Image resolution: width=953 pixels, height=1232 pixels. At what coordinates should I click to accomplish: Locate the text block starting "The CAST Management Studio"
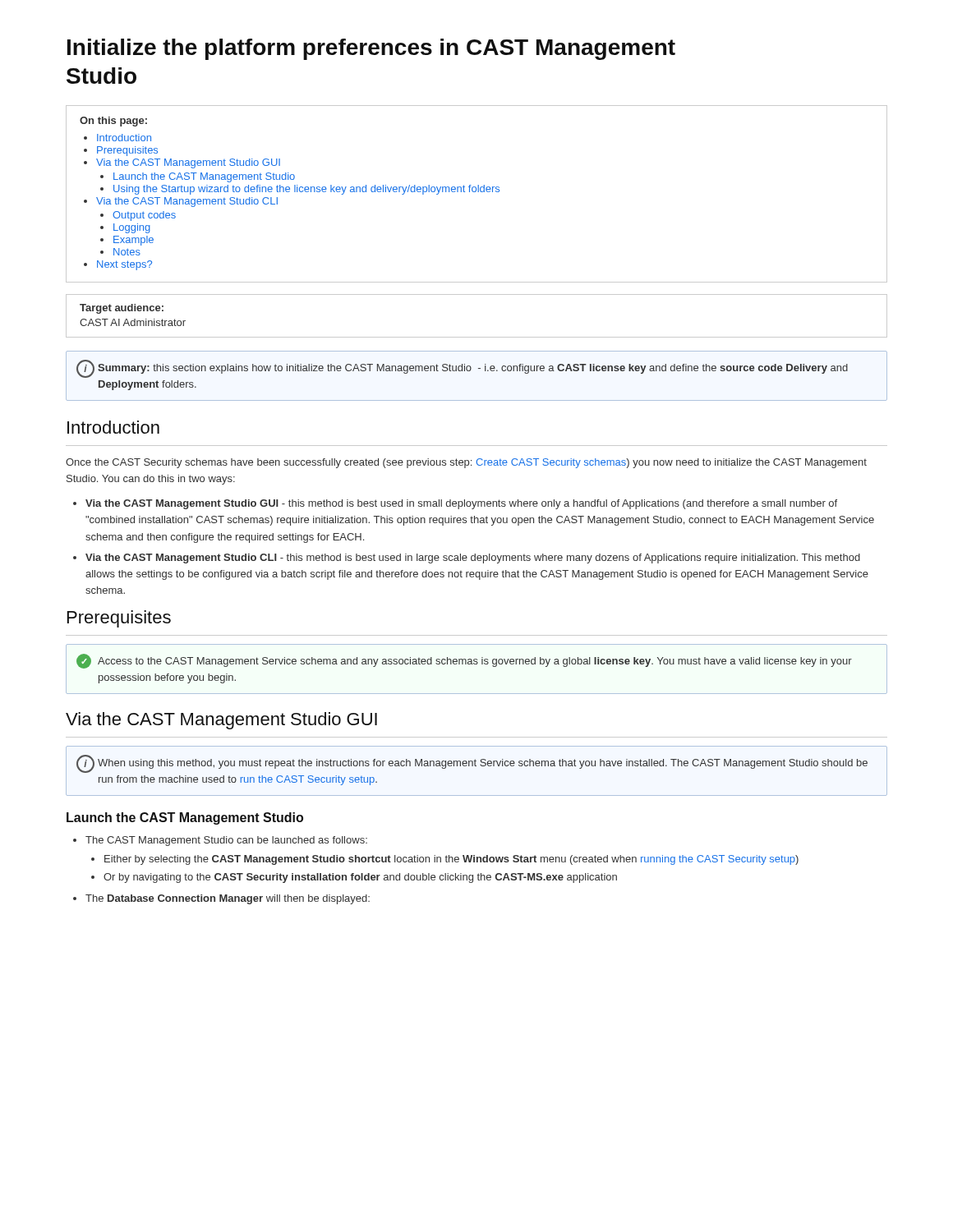486,860
